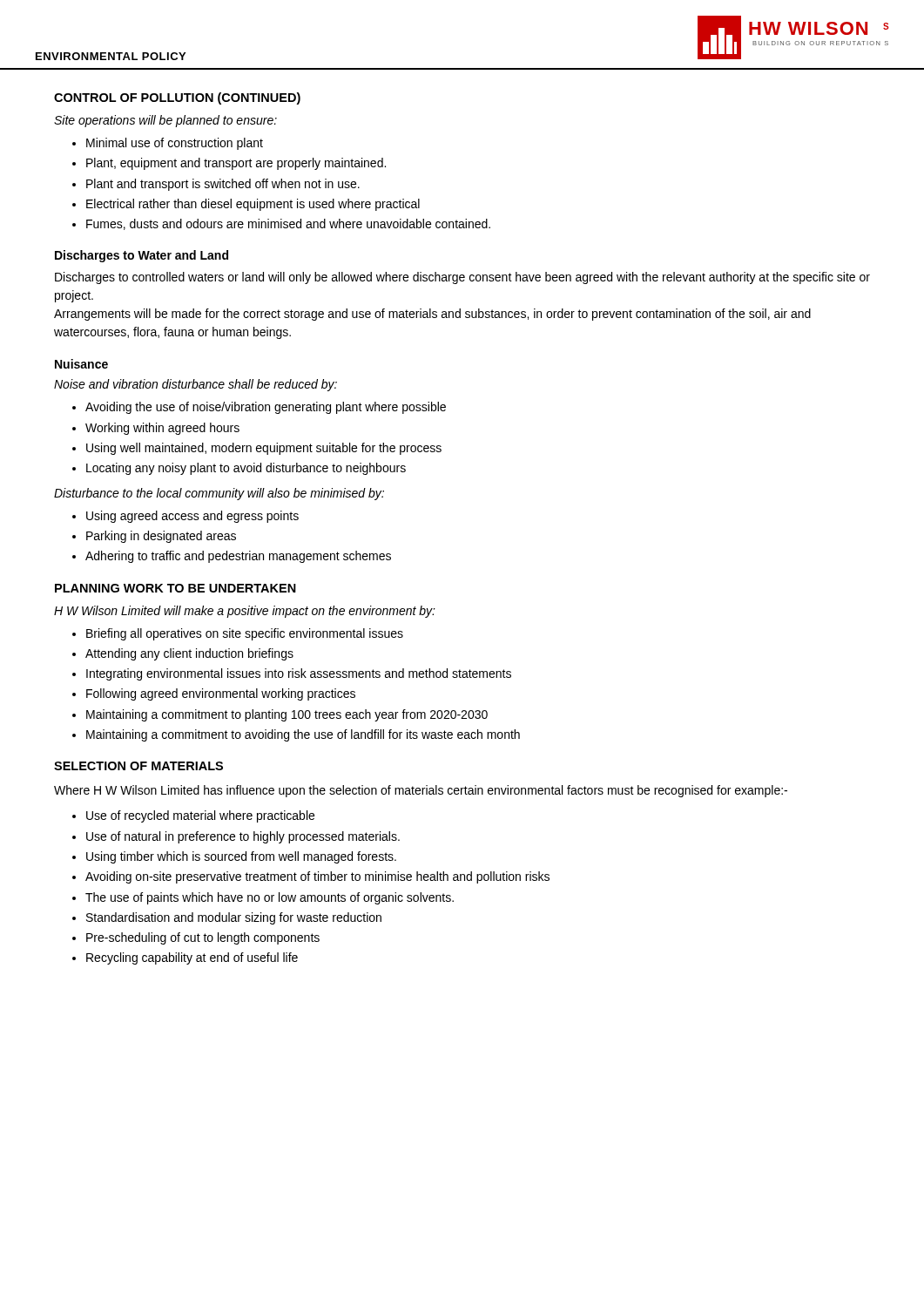Navigate to the block starting "Use of natural"
The image size is (924, 1307).
(243, 836)
